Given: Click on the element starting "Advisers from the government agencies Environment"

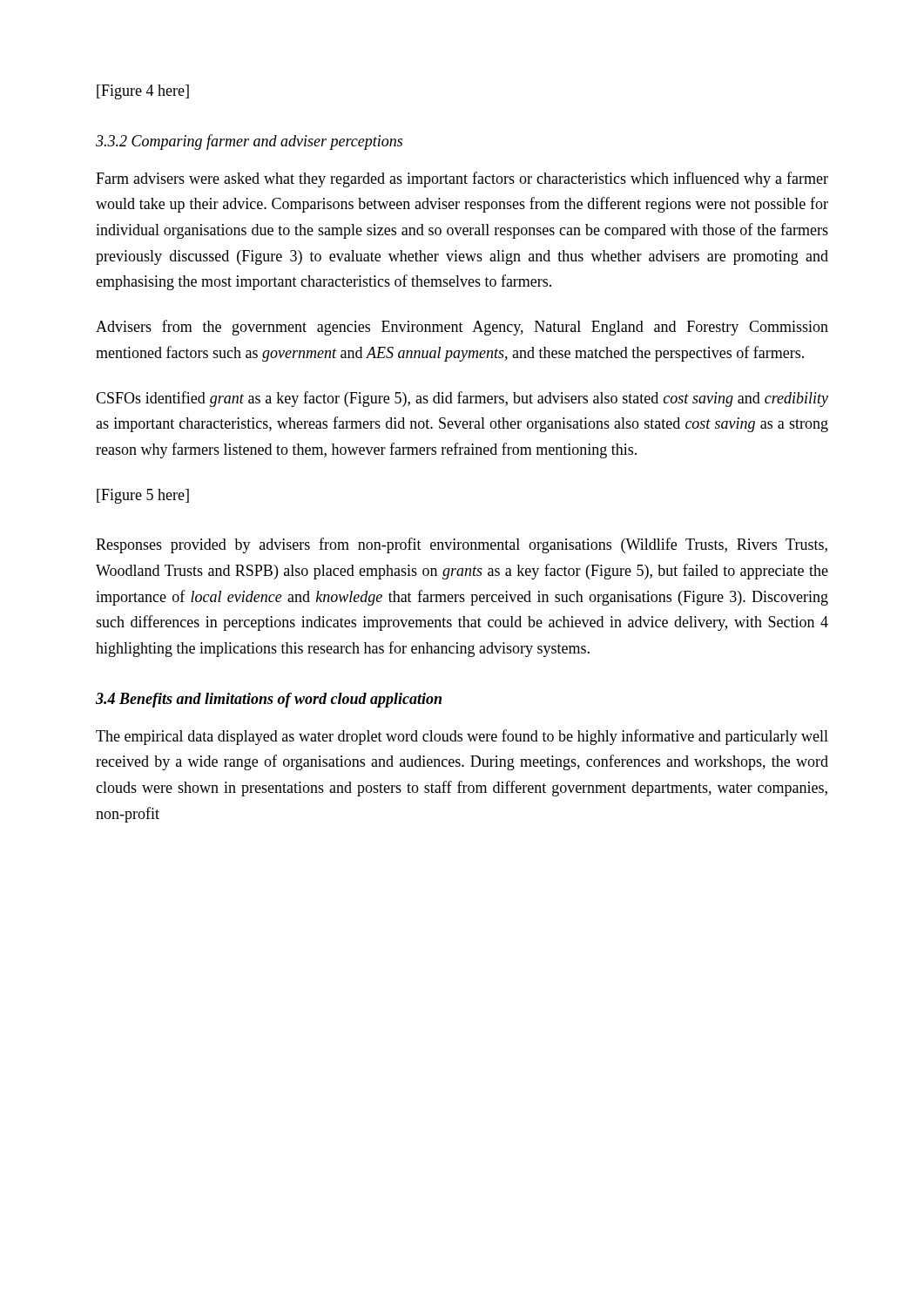Looking at the screenshot, I should 462,340.
